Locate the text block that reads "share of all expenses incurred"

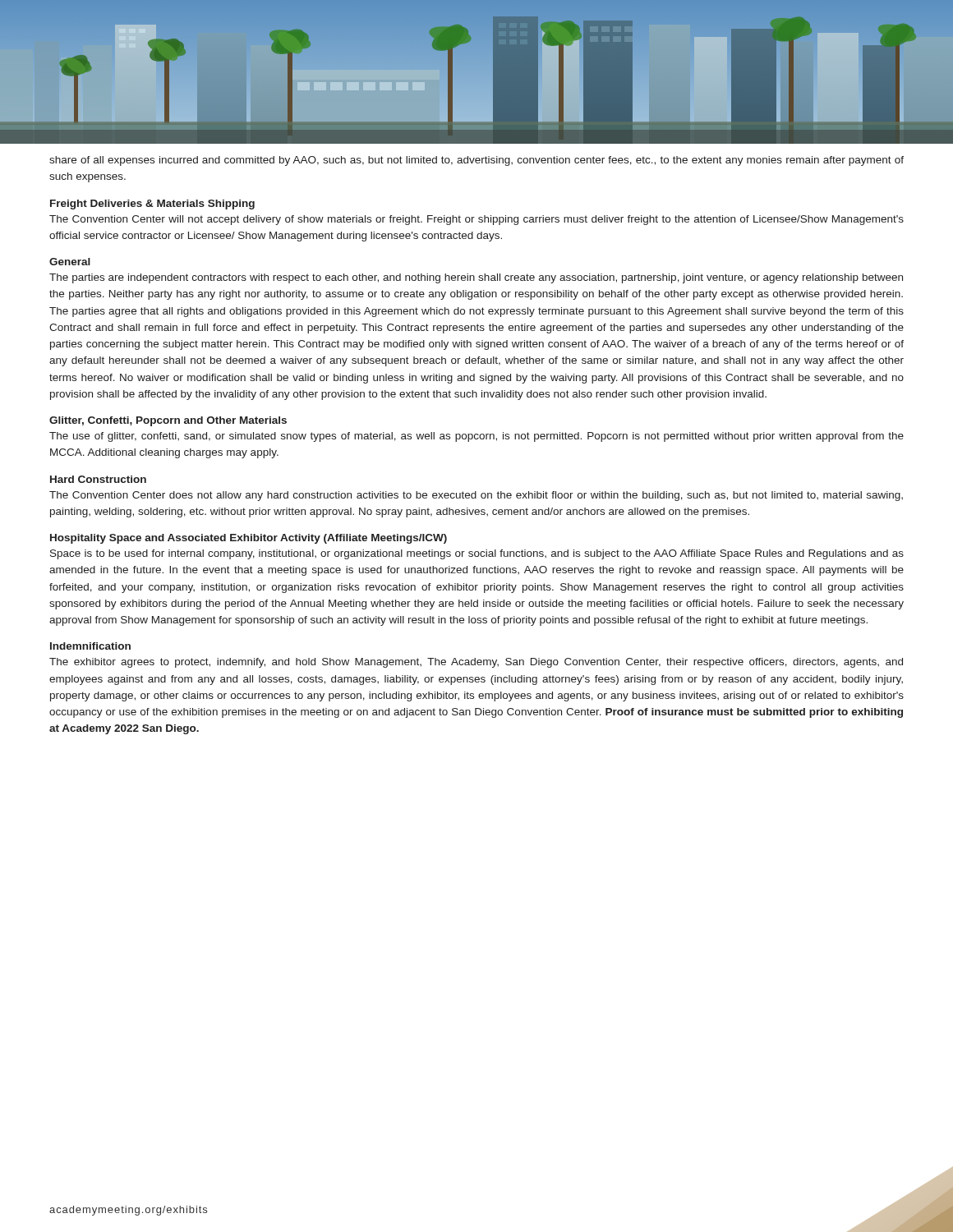pyautogui.click(x=476, y=168)
